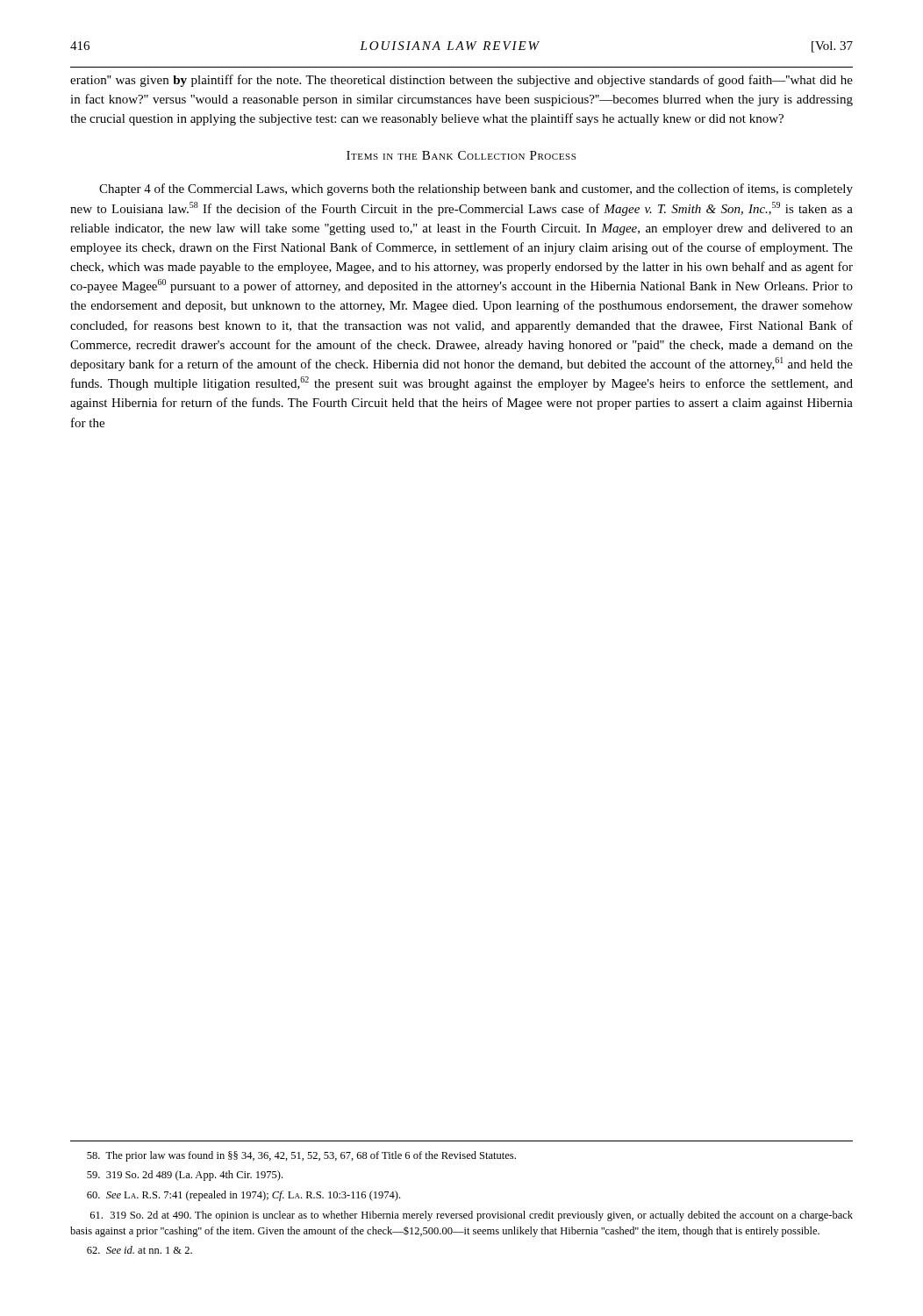The image size is (923, 1316).
Task: Click on the text block containing "eration'' was given by plaintiff for the note."
Action: point(462,99)
